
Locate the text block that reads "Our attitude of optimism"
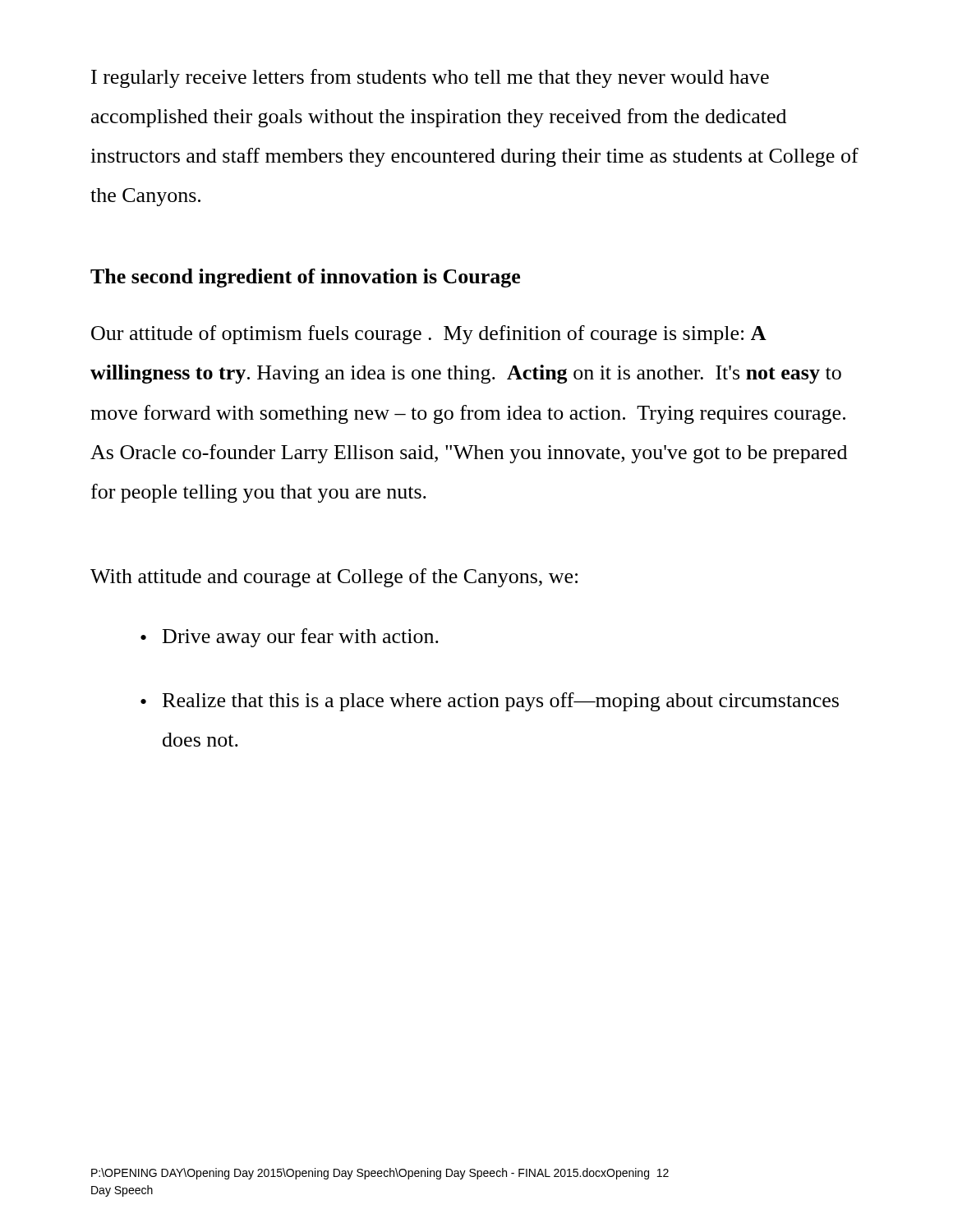coord(471,412)
